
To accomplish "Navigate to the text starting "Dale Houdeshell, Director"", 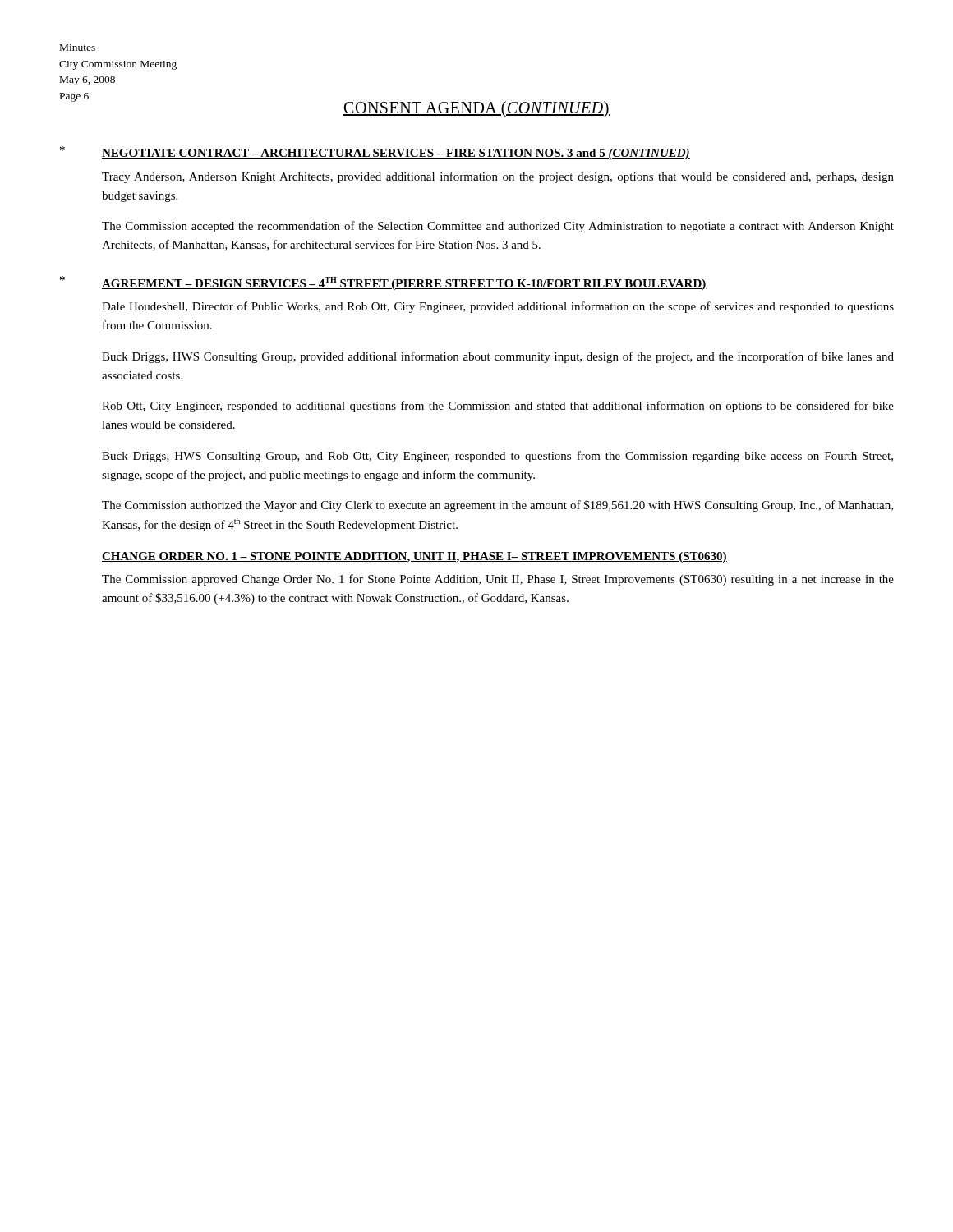I will tap(498, 316).
